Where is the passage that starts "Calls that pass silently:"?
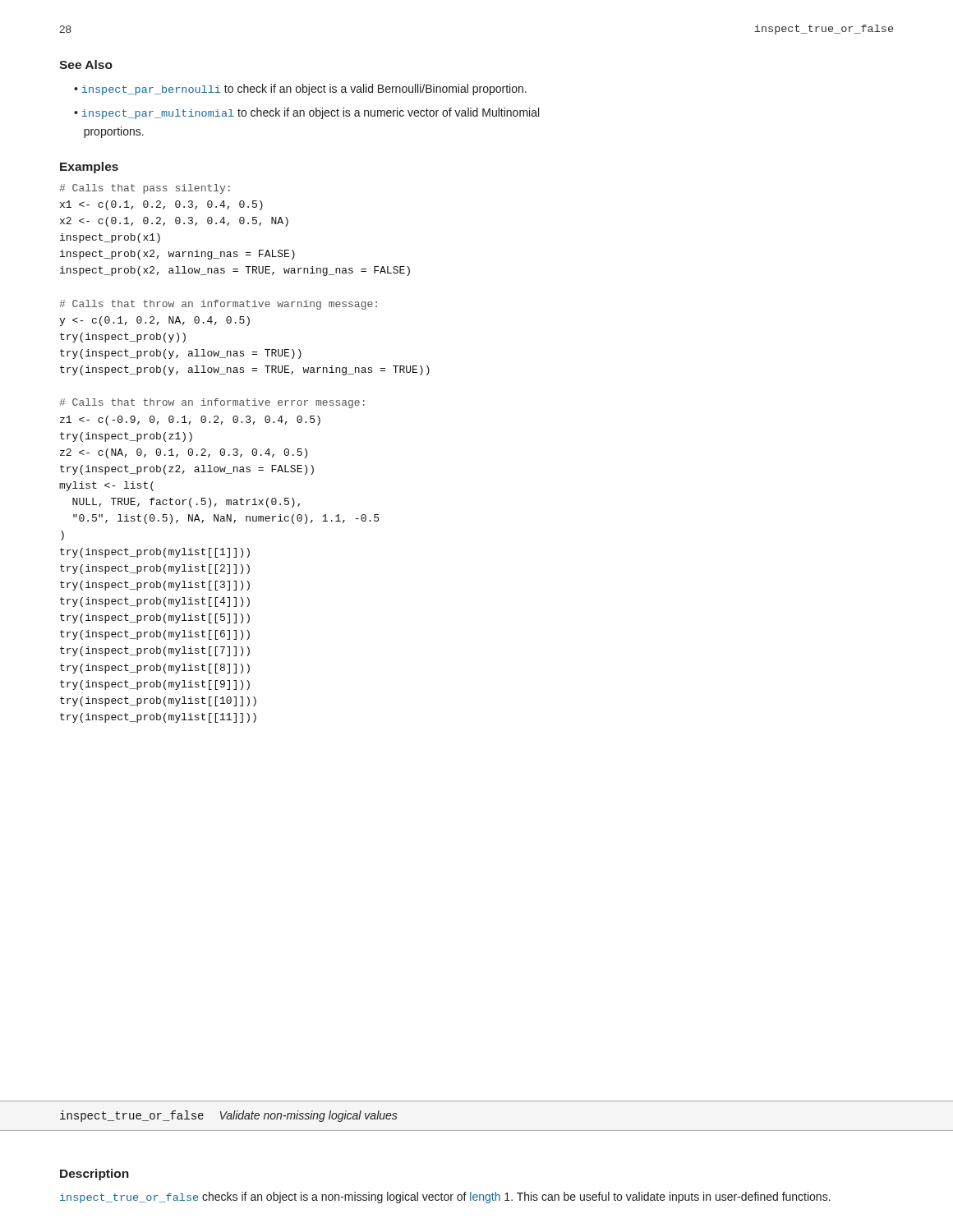The image size is (953, 1232). (245, 453)
